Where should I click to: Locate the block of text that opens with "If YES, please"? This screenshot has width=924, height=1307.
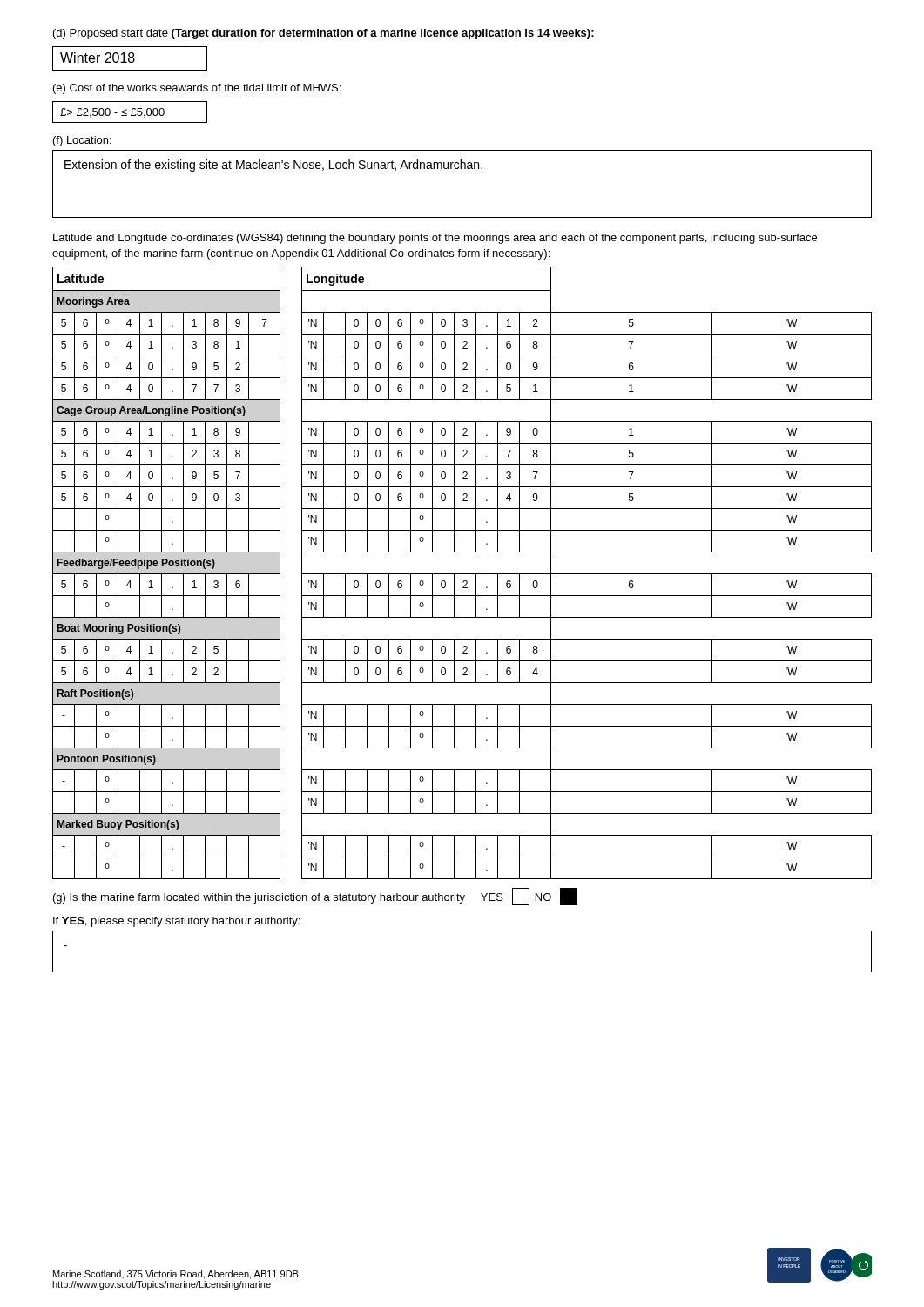point(177,921)
